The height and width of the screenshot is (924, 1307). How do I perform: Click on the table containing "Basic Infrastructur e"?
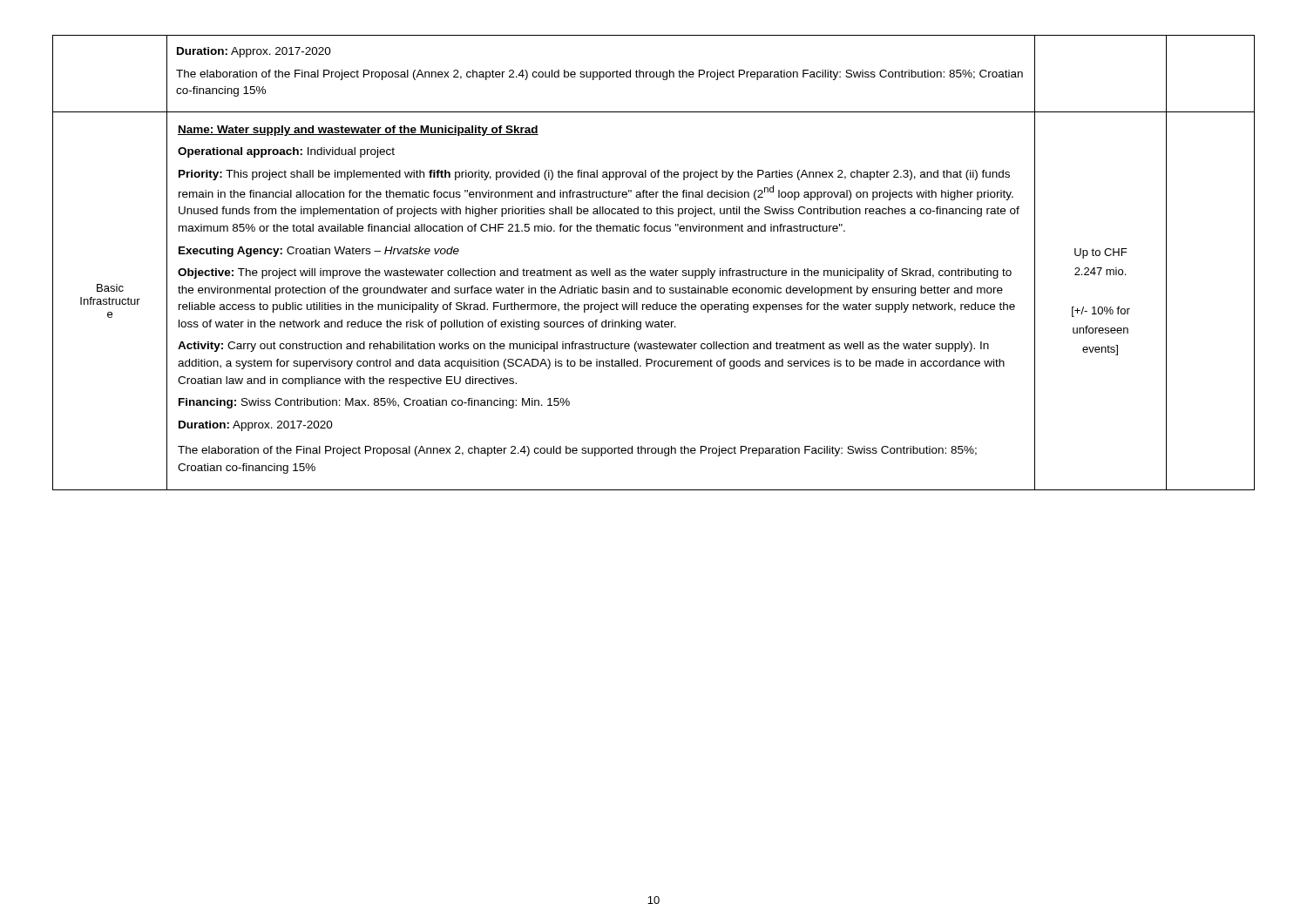pyautogui.click(x=654, y=263)
